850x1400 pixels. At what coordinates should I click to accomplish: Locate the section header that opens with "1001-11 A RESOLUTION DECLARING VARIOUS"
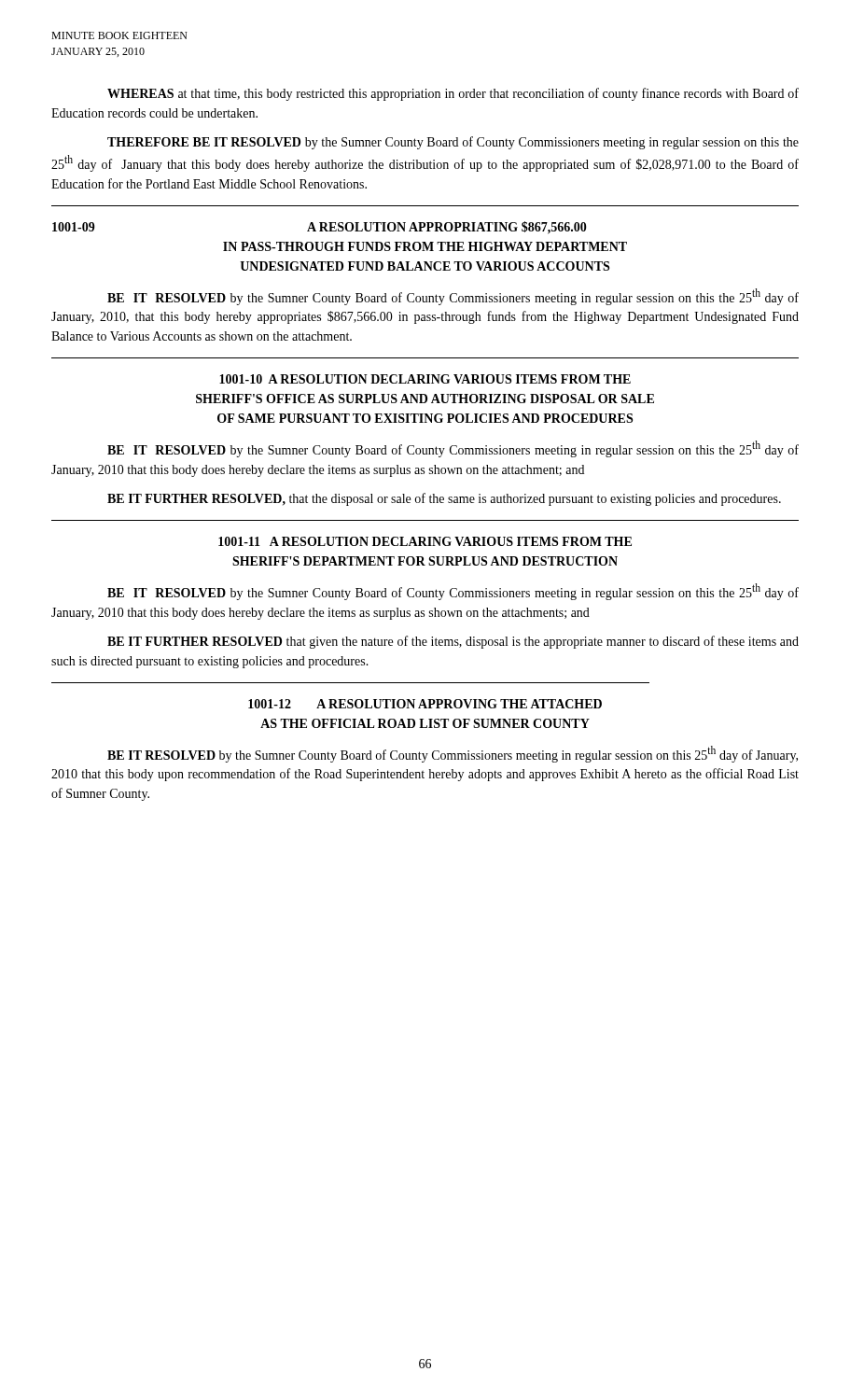(x=425, y=552)
